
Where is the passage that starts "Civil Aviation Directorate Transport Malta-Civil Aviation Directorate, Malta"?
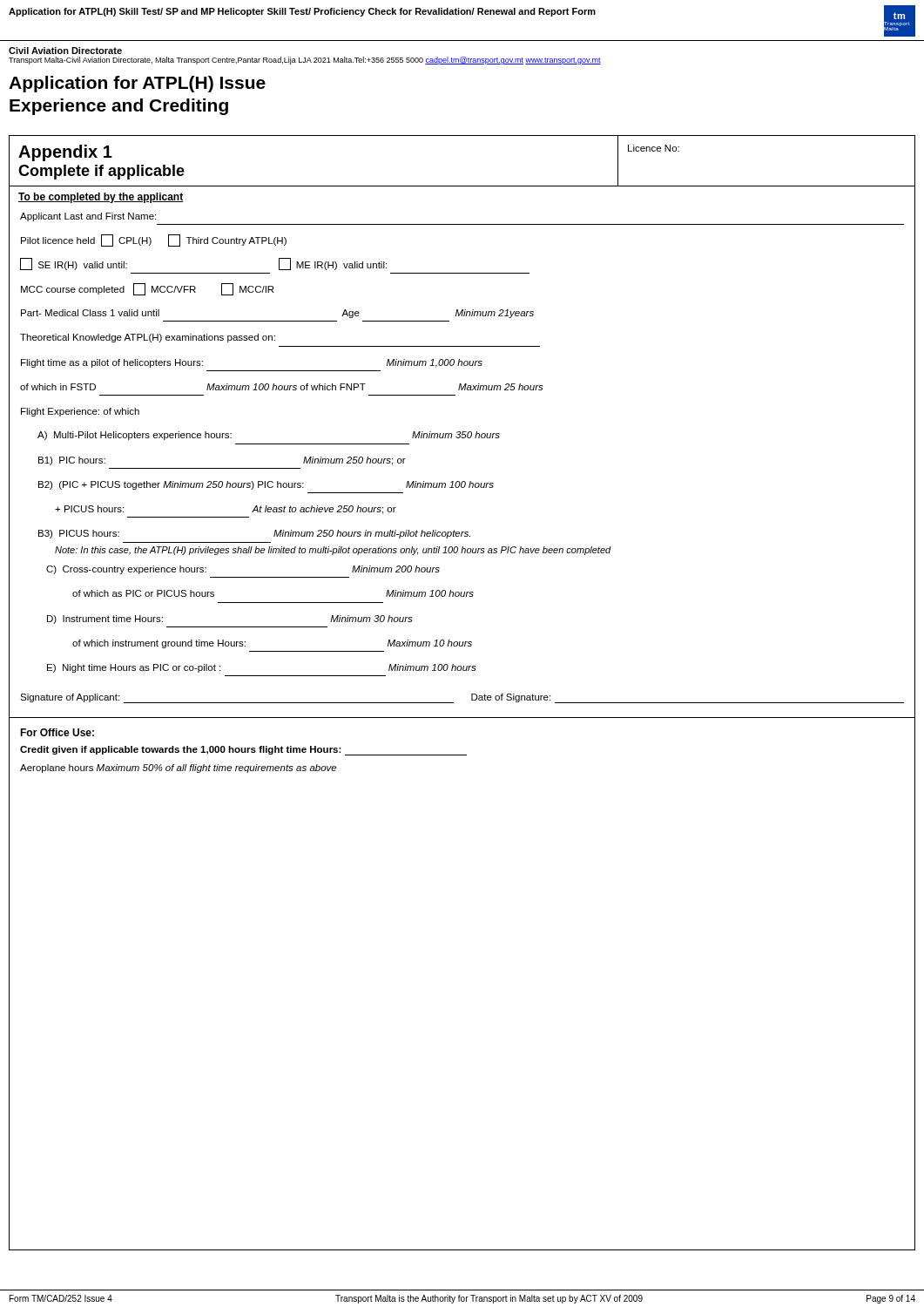point(462,55)
